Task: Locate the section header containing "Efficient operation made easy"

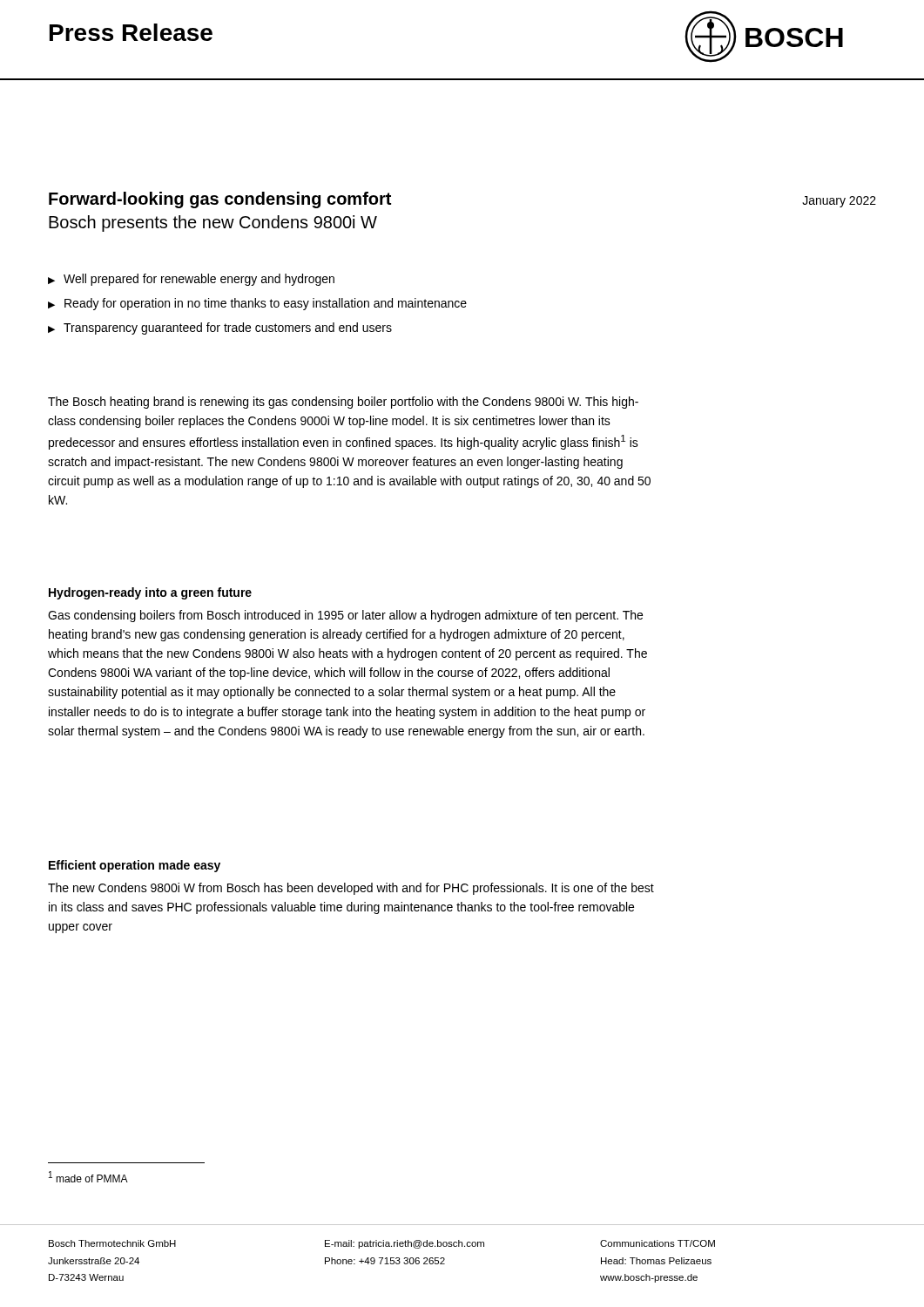Action: (x=134, y=865)
